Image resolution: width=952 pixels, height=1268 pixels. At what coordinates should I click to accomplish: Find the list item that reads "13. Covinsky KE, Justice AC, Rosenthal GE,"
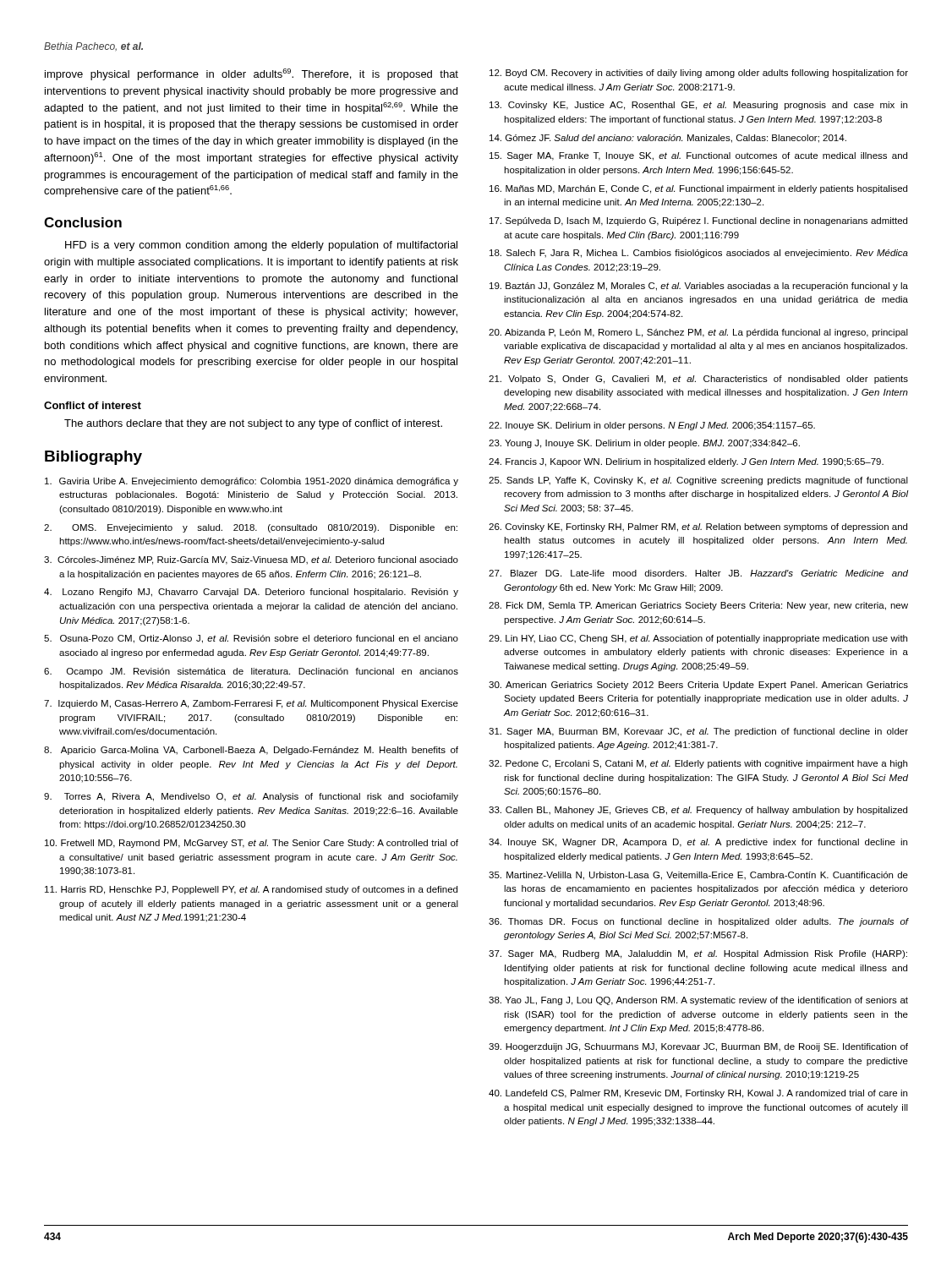pos(698,112)
